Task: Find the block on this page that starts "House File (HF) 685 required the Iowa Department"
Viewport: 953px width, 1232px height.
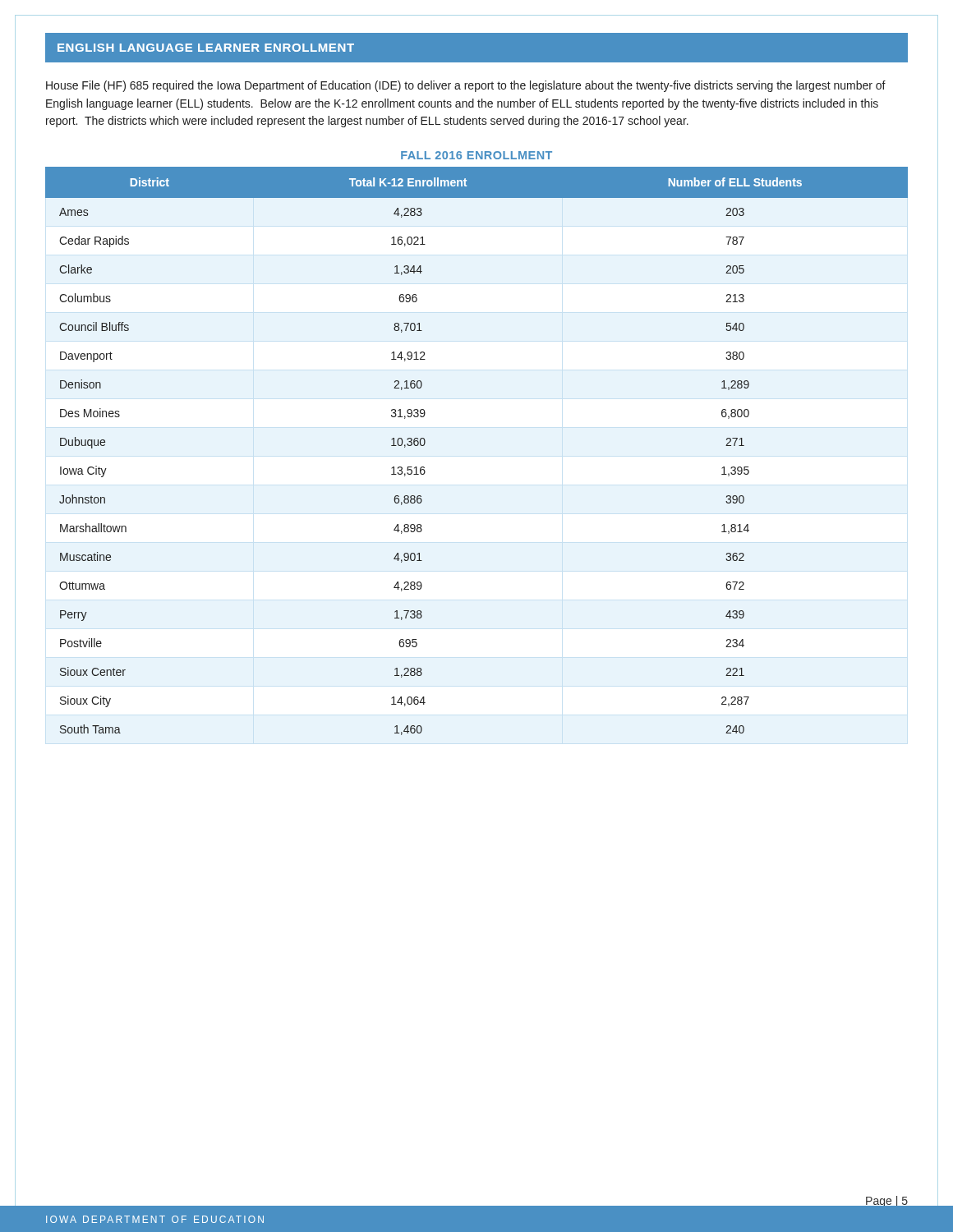Action: (x=465, y=103)
